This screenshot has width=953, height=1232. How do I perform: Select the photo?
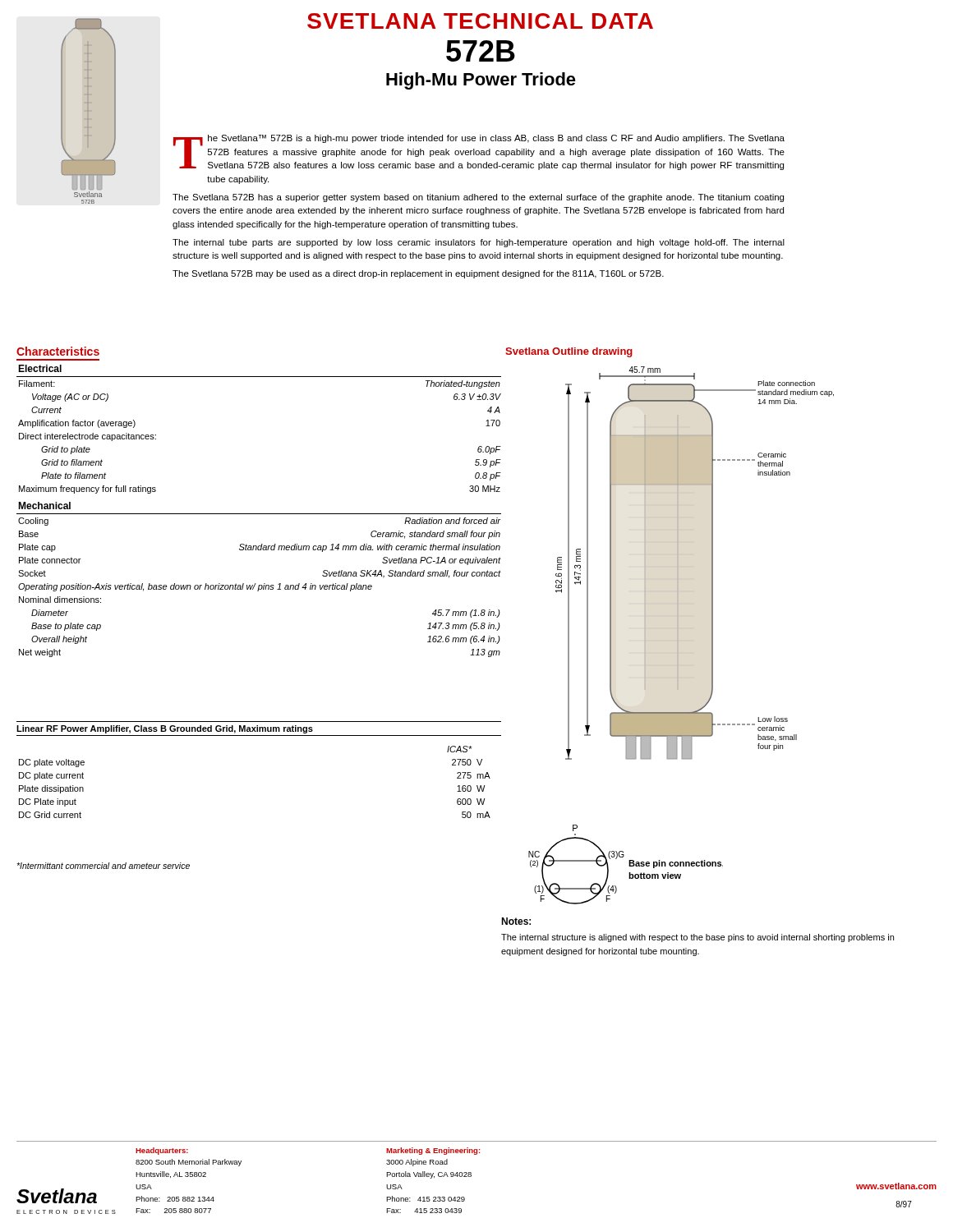(88, 111)
